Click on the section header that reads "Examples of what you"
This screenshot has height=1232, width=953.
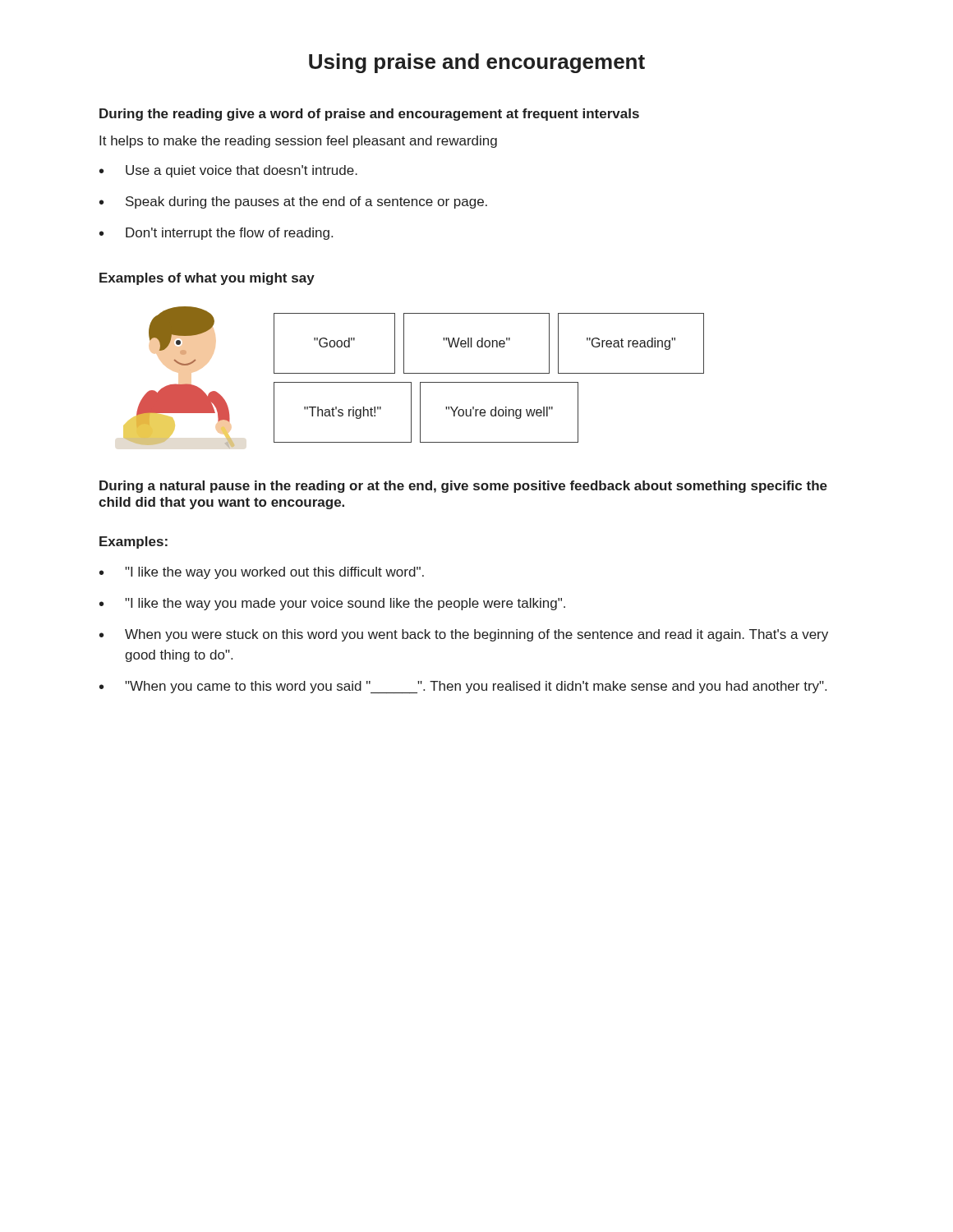click(206, 278)
